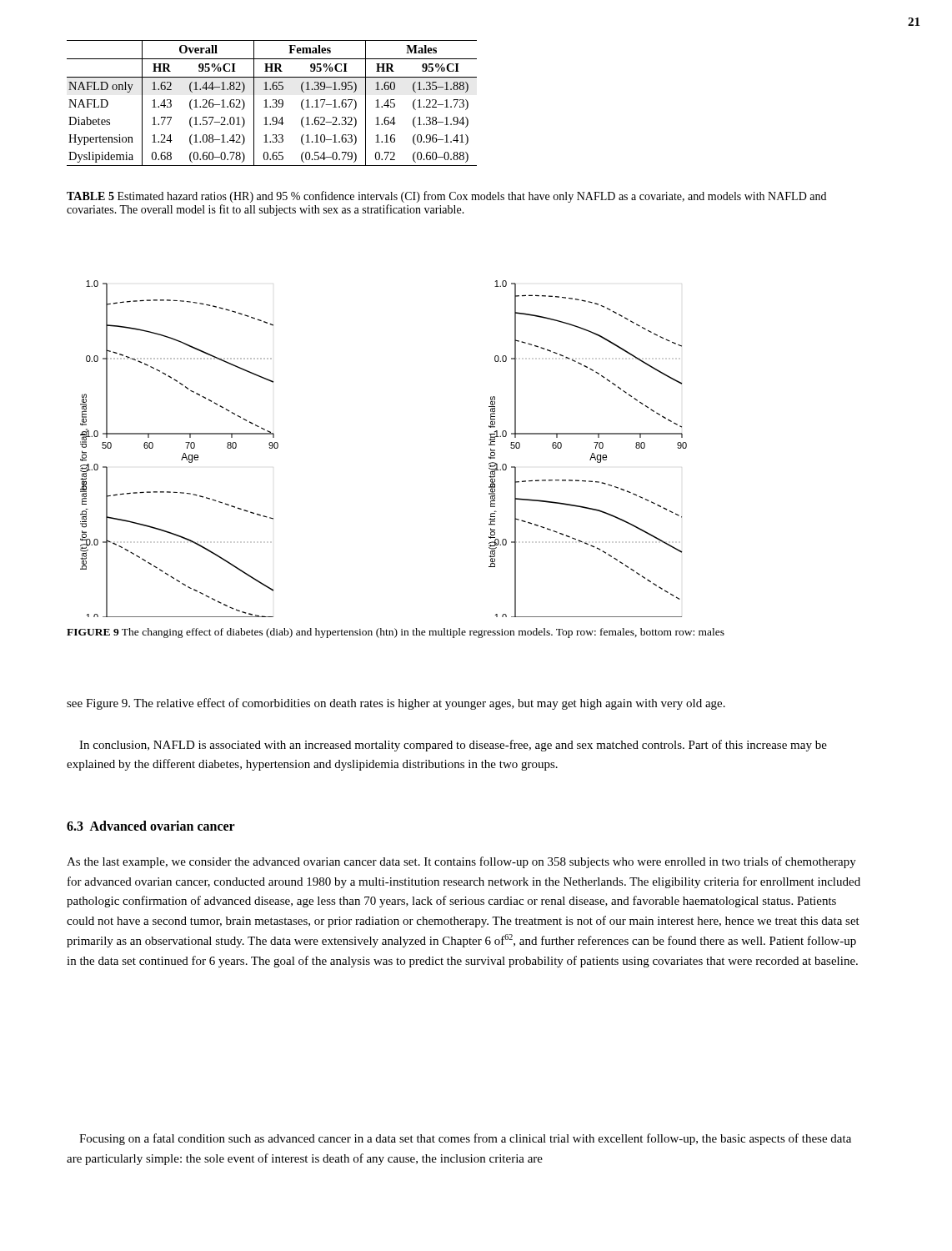
Task: Find "6.3 Advanced ovarian cancer" on this page
Action: [x=151, y=826]
